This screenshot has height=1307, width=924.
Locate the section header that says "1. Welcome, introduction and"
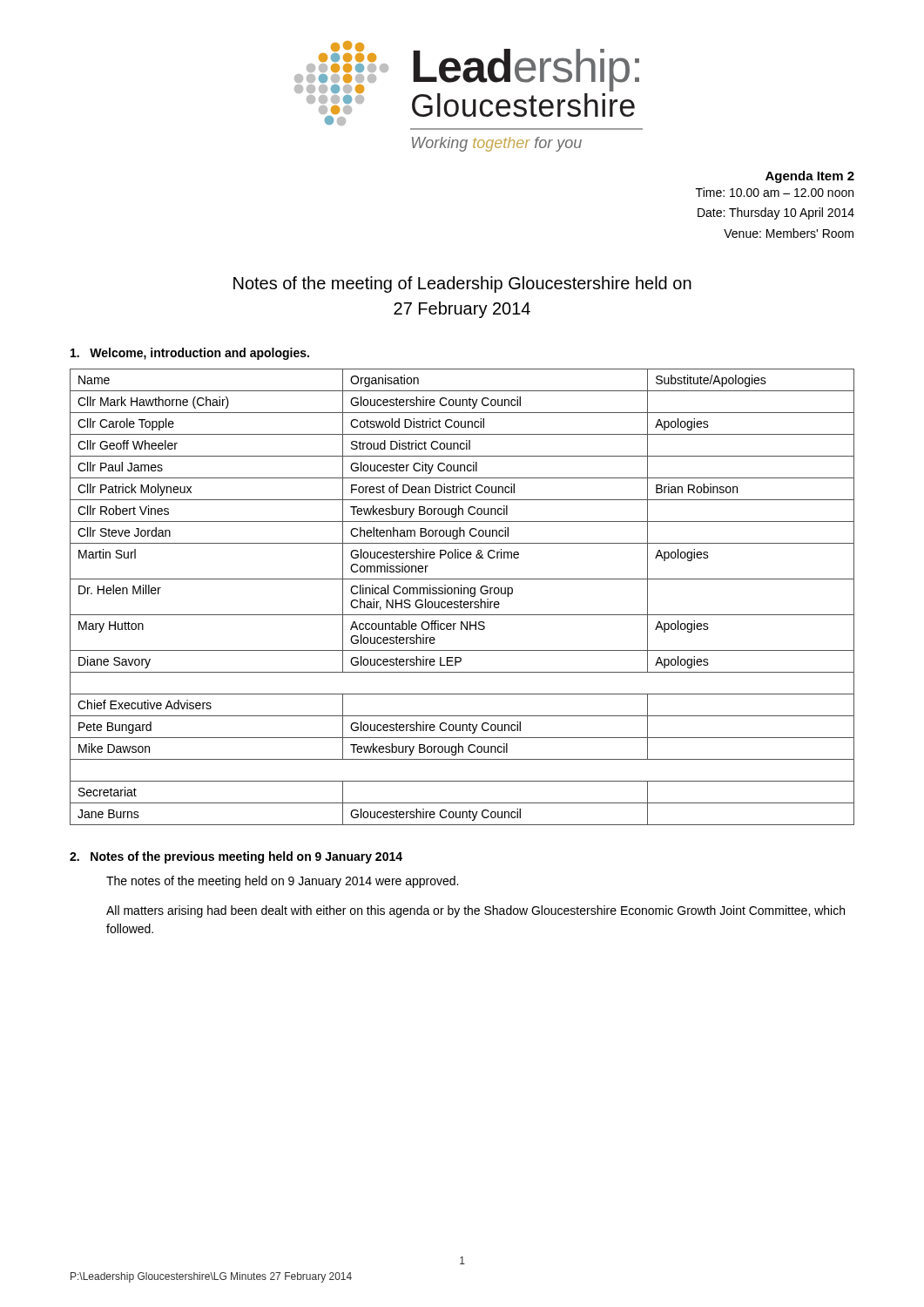point(190,353)
